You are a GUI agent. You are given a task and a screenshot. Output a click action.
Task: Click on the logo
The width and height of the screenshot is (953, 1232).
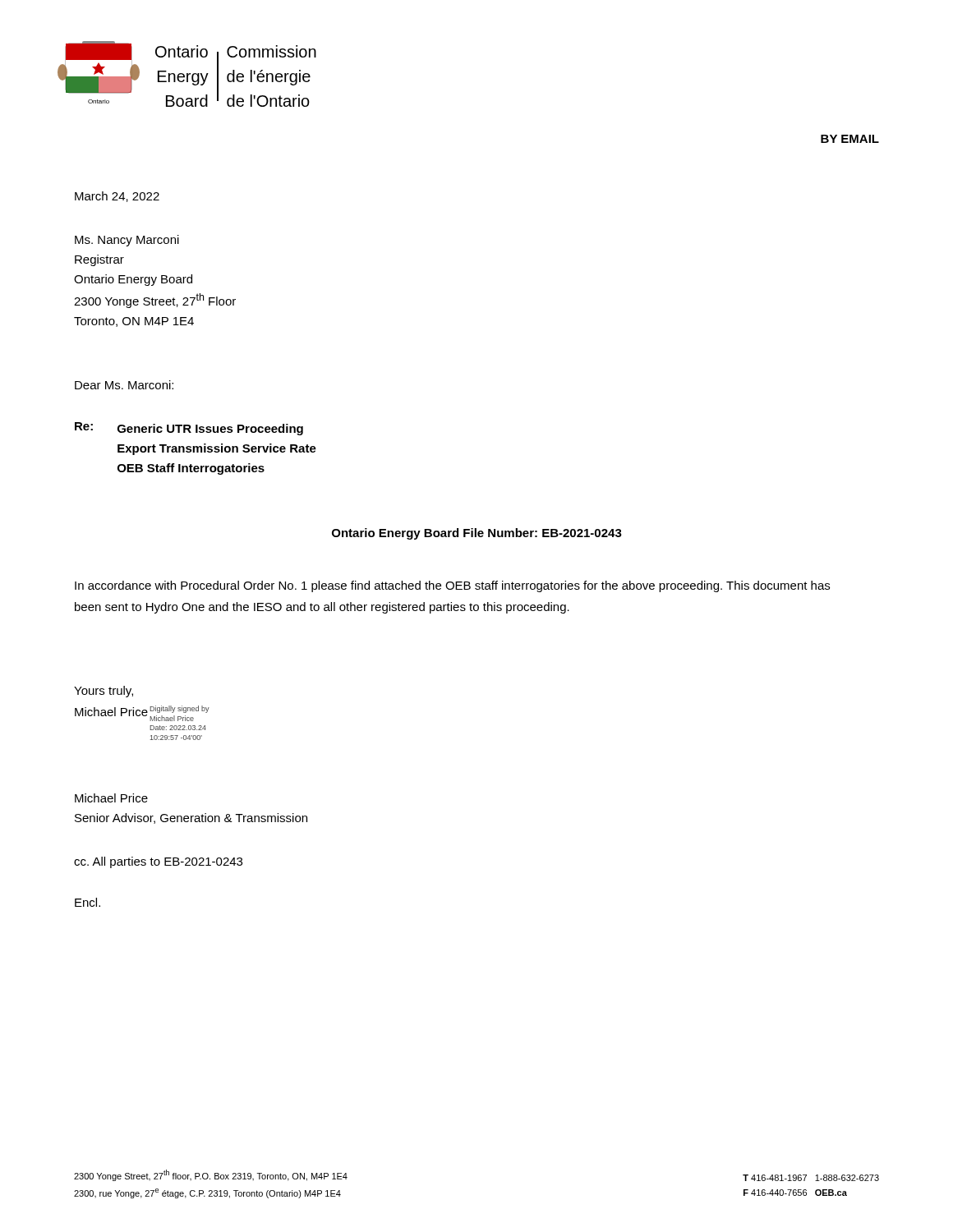pyautogui.click(x=187, y=76)
